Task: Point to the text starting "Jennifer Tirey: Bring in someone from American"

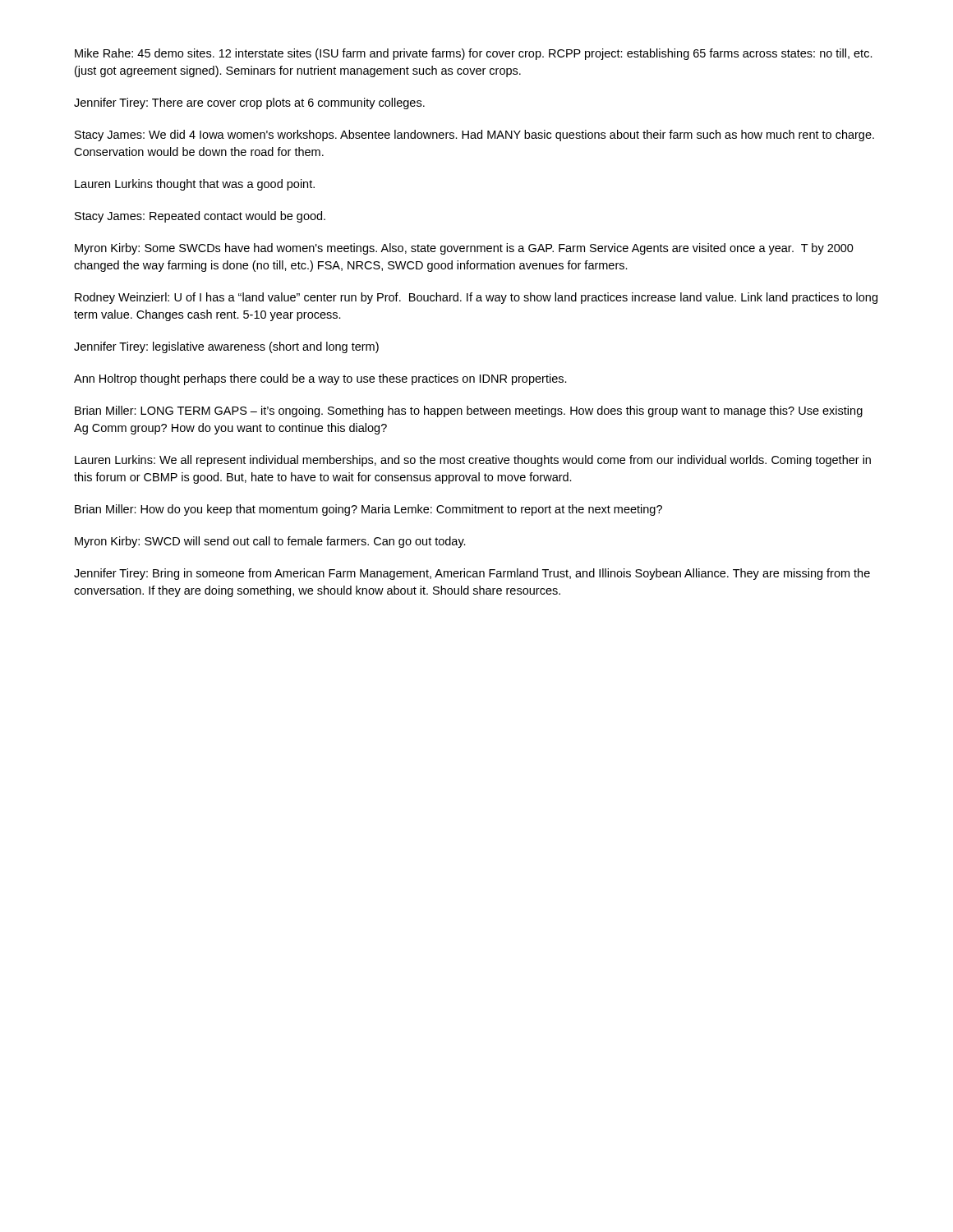Action: (x=472, y=582)
